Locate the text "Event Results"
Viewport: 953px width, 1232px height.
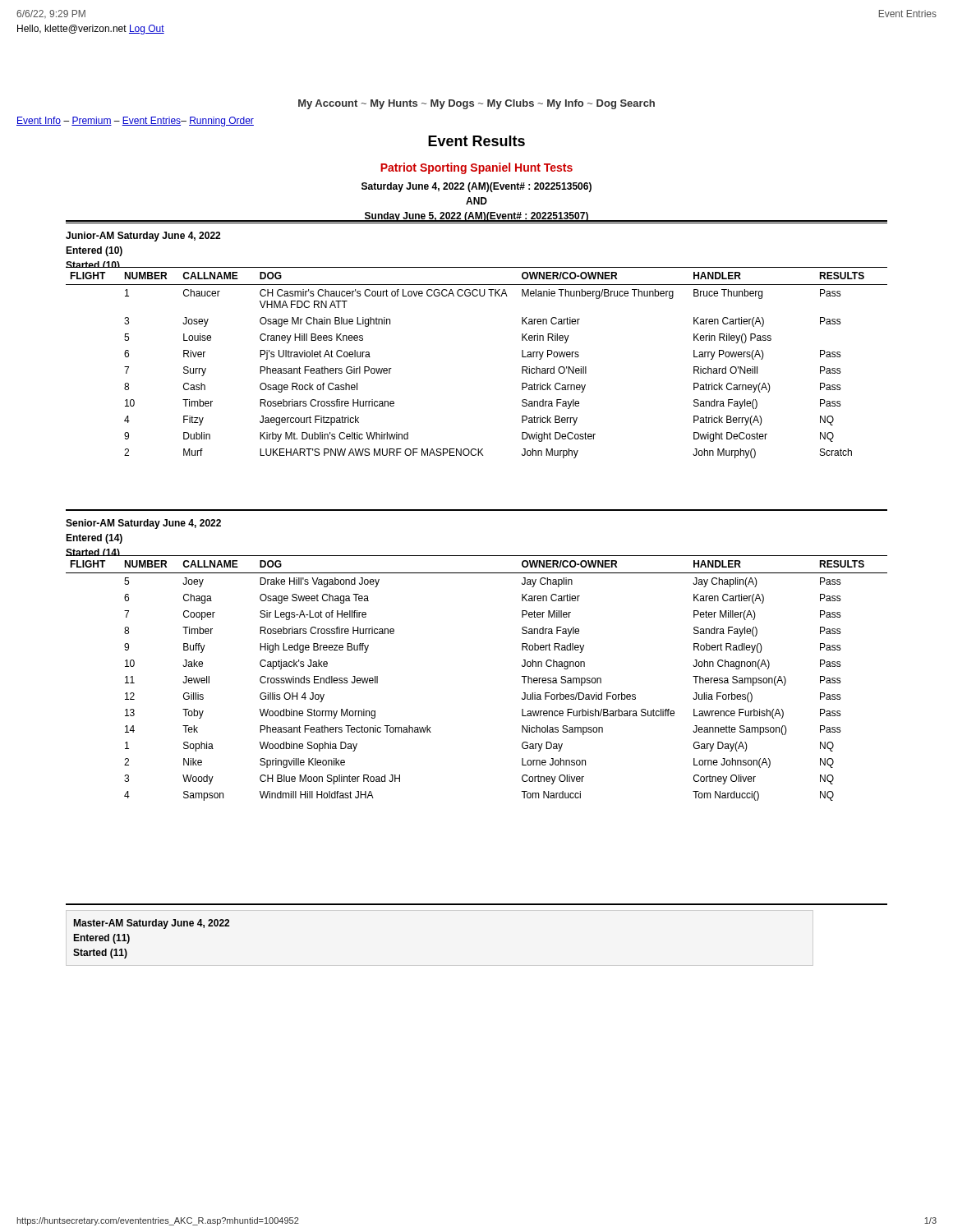[476, 141]
